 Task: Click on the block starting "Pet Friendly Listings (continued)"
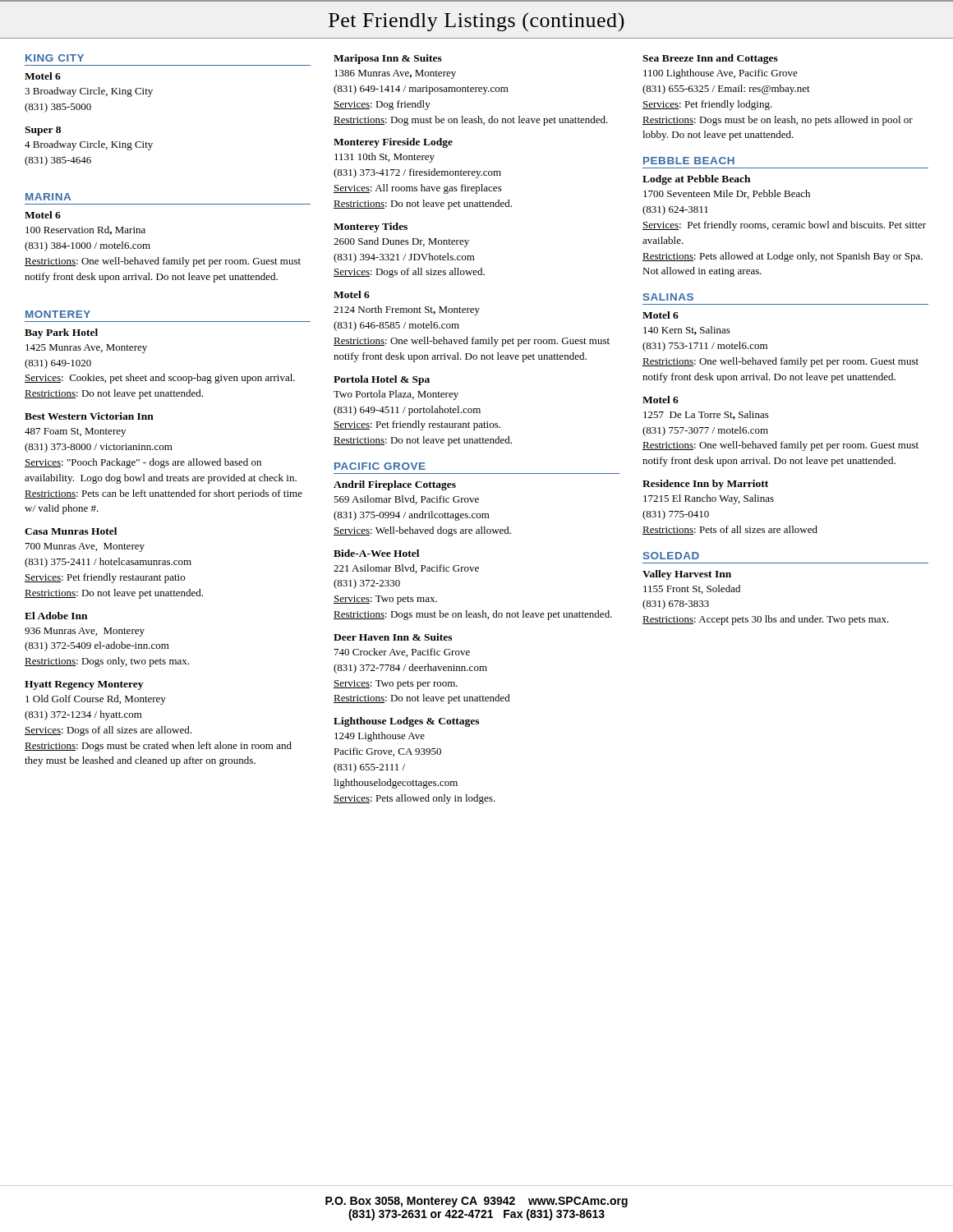click(x=476, y=20)
